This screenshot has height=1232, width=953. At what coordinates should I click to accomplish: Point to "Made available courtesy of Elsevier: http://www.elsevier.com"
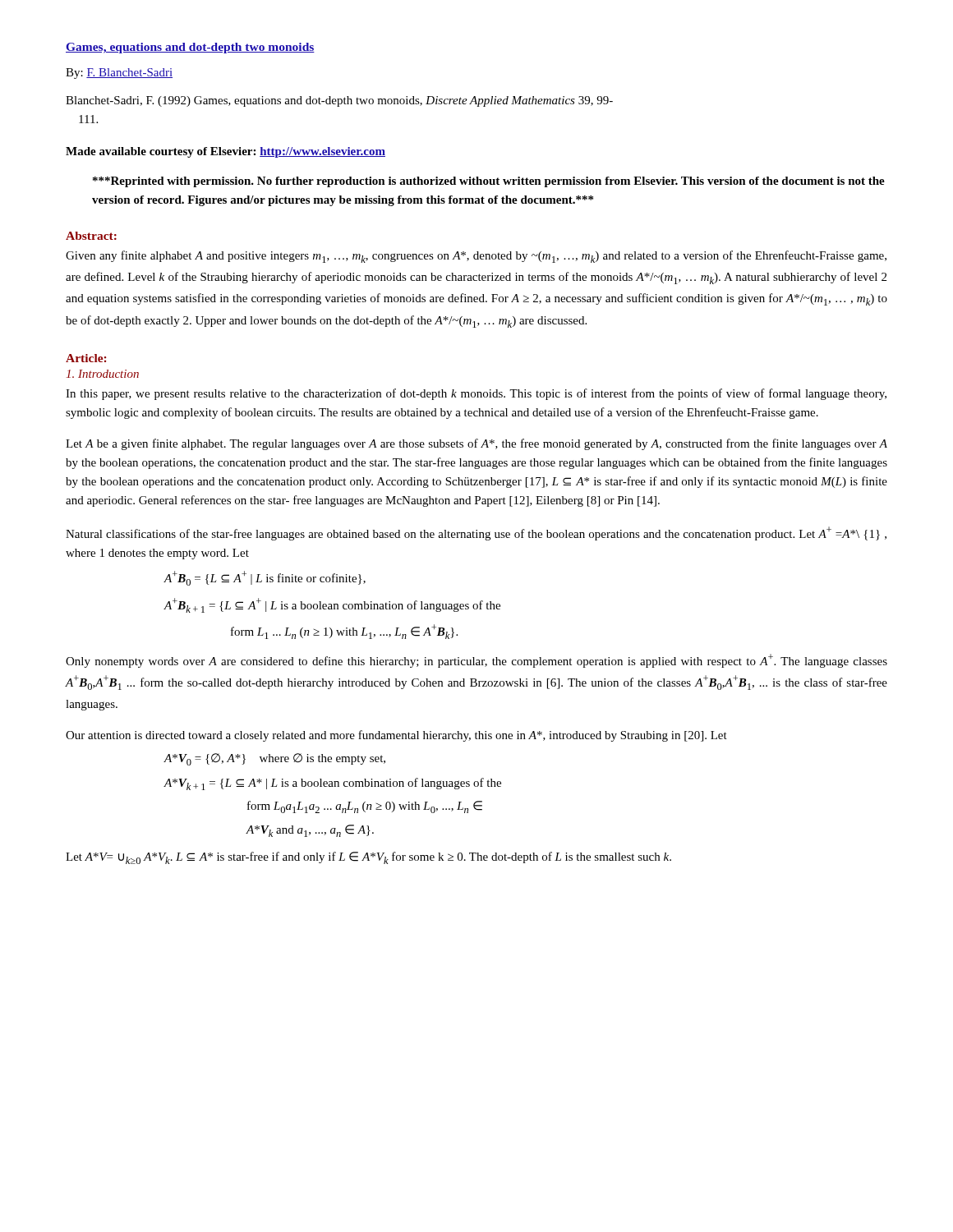pos(226,151)
